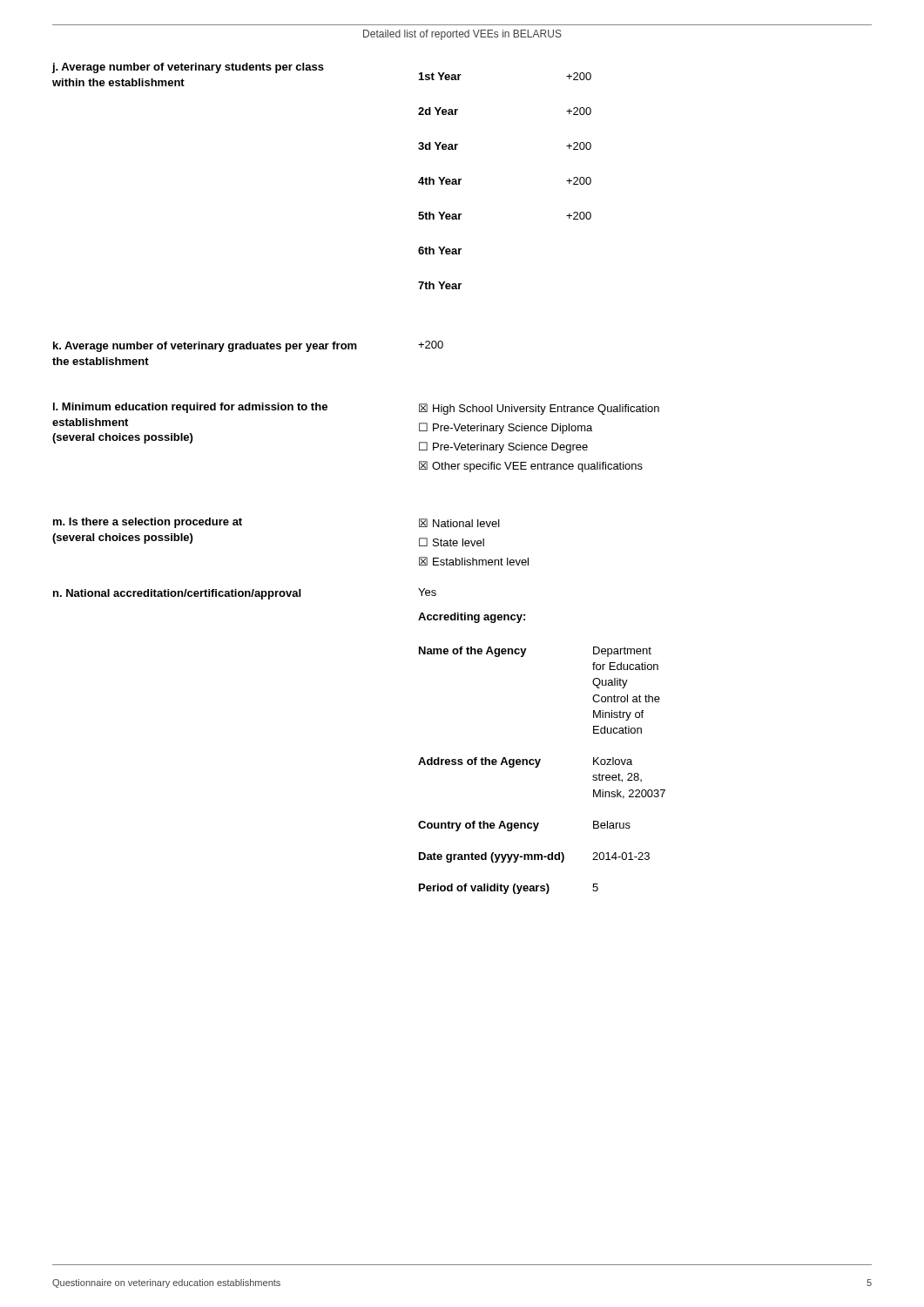Click on the text that says "5th Year"
This screenshot has width=924, height=1307.
pyautogui.click(x=440, y=216)
